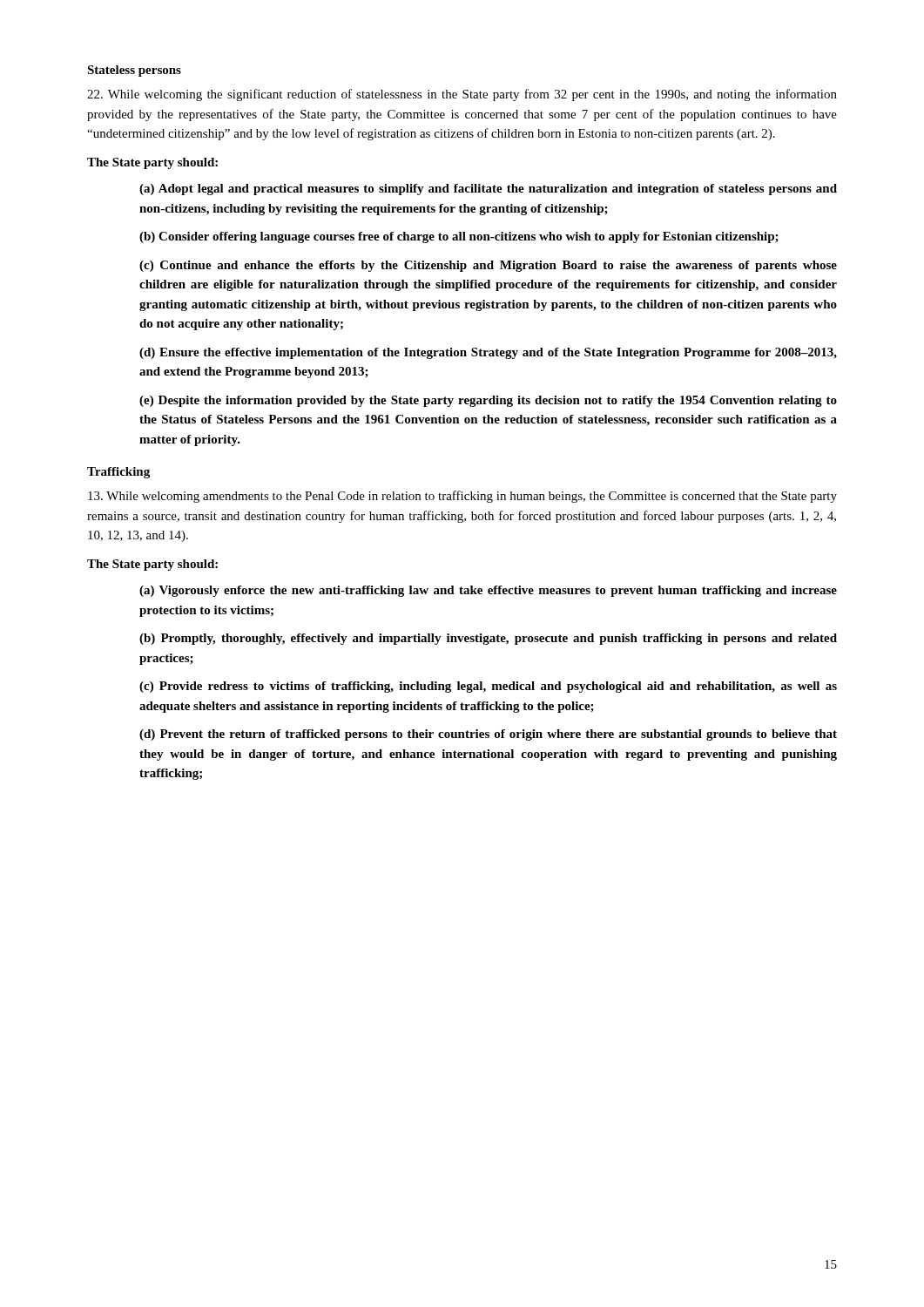Find the passage starting "While welcoming amendments to the Penal Code"
924x1307 pixels.
point(462,515)
